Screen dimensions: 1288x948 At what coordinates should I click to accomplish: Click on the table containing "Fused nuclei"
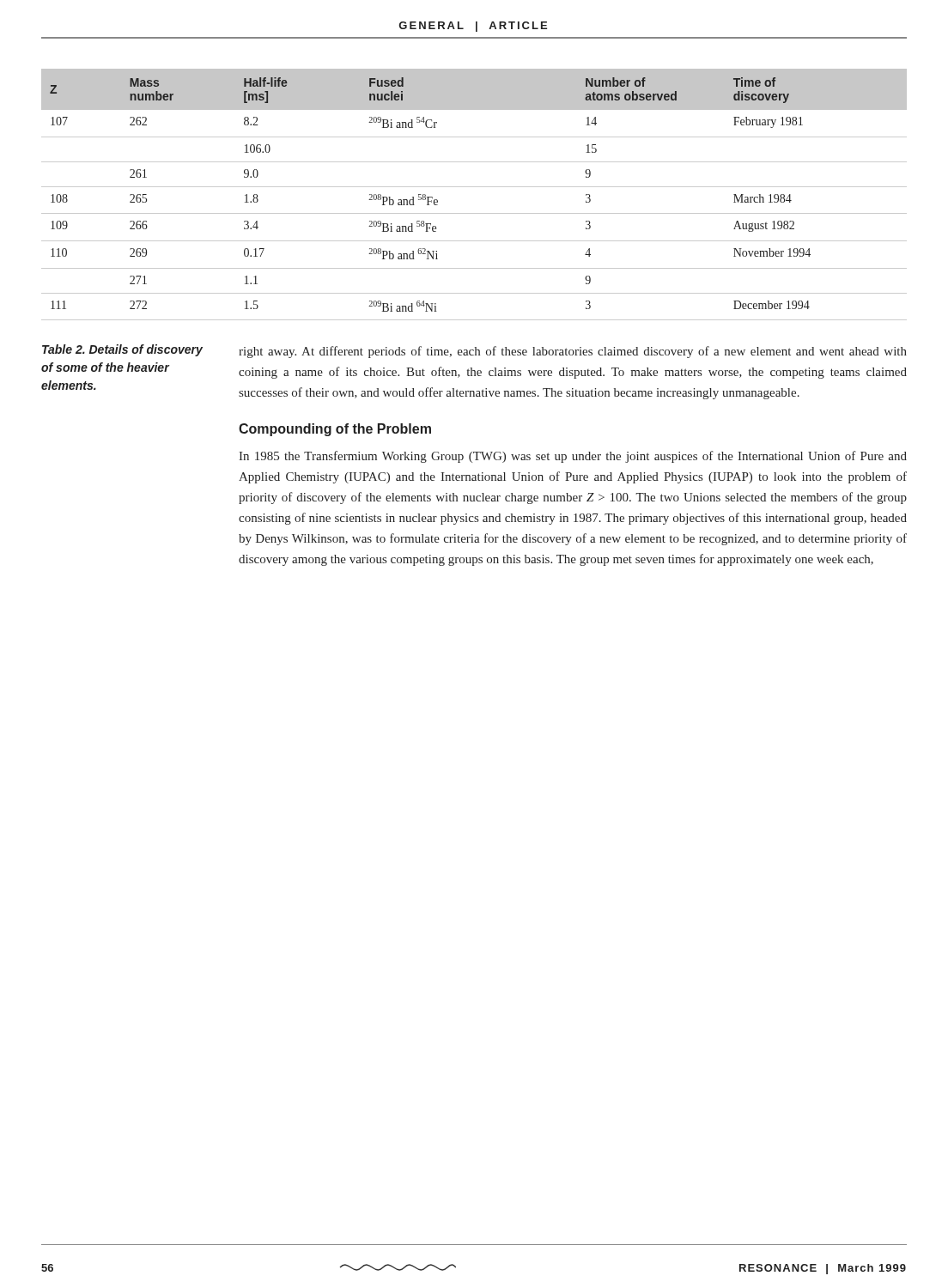point(474,195)
